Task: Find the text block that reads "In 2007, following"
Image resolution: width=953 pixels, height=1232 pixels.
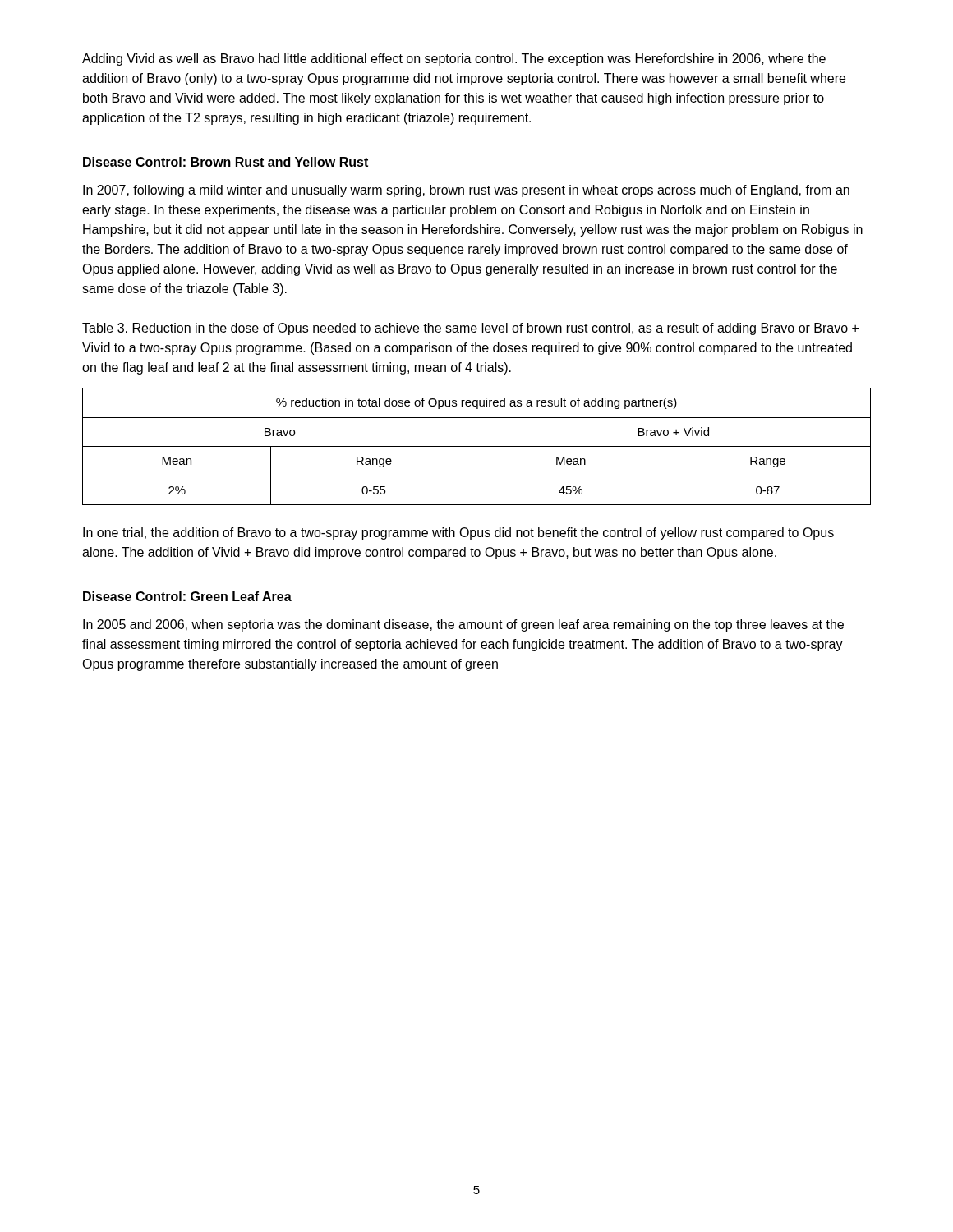Action: coord(473,239)
